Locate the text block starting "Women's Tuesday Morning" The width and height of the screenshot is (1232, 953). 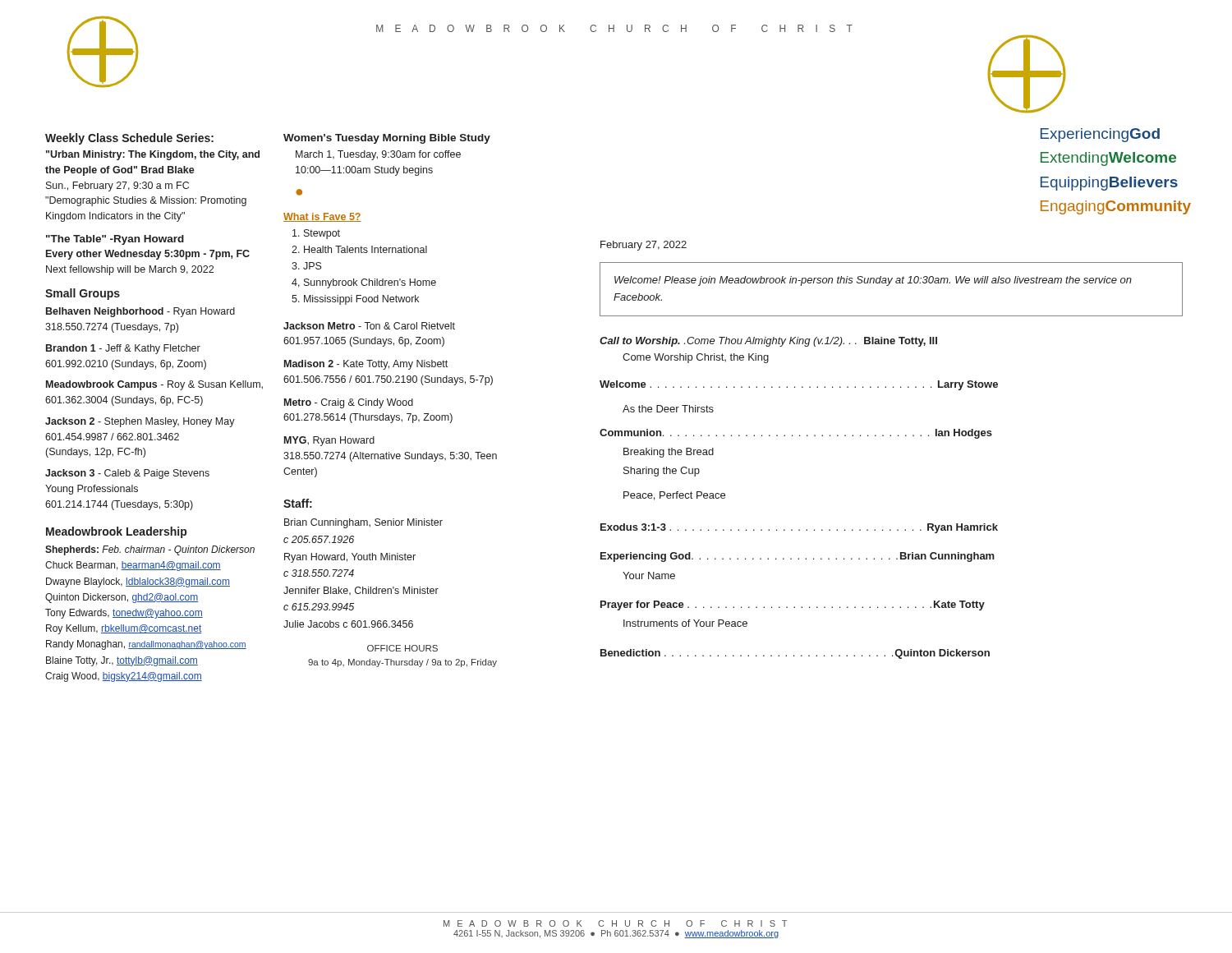click(387, 138)
